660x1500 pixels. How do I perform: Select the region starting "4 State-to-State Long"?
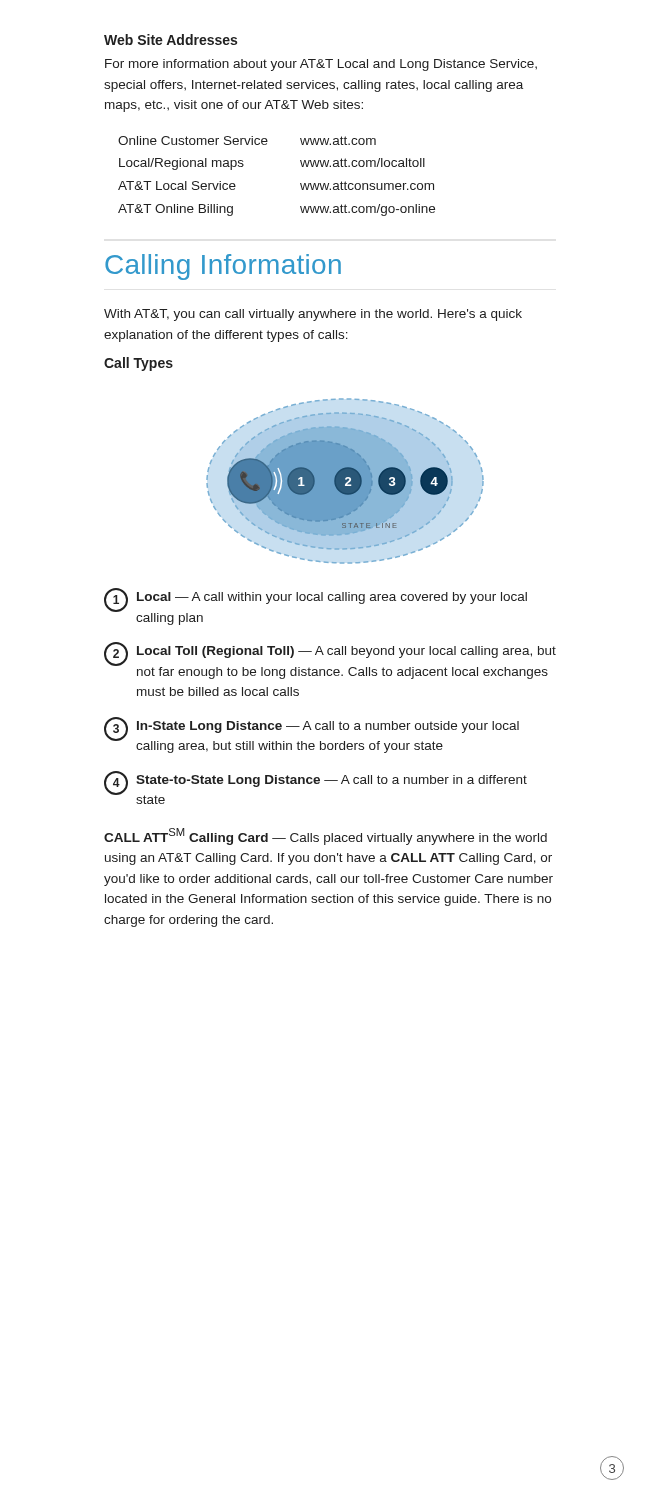pos(330,790)
